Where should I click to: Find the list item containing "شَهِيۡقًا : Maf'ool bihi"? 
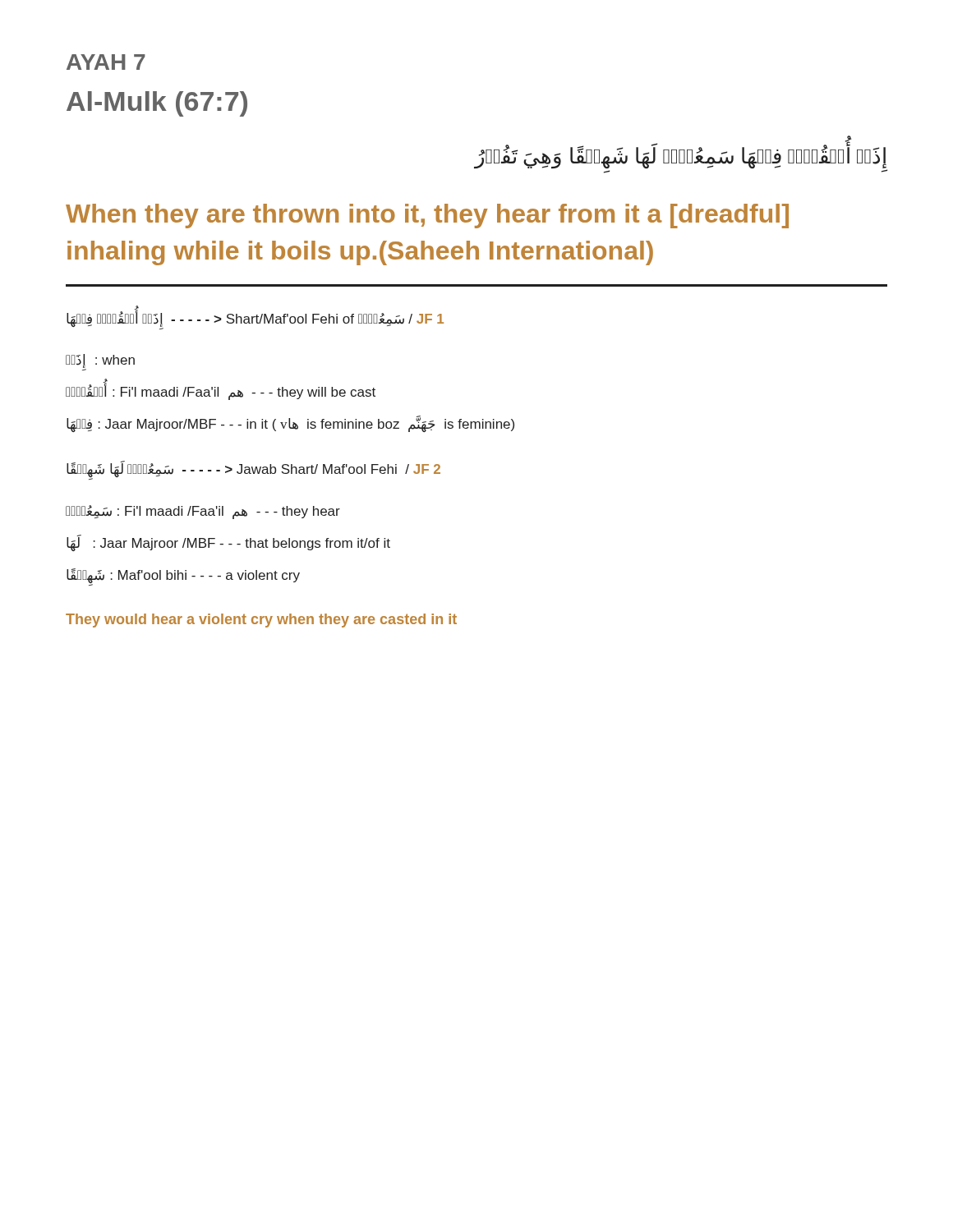coord(183,575)
